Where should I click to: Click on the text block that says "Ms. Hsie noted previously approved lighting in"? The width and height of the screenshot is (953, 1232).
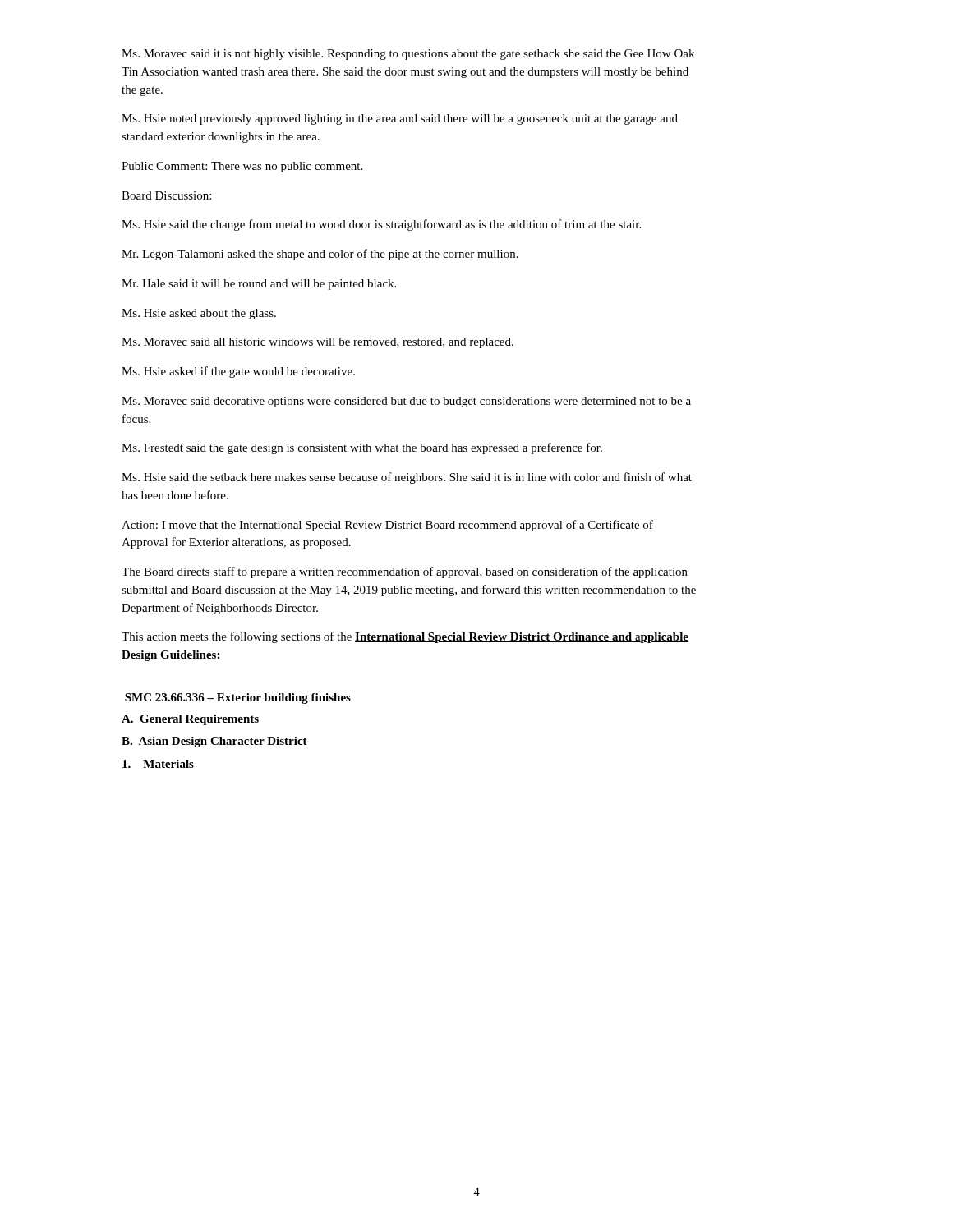(400, 127)
